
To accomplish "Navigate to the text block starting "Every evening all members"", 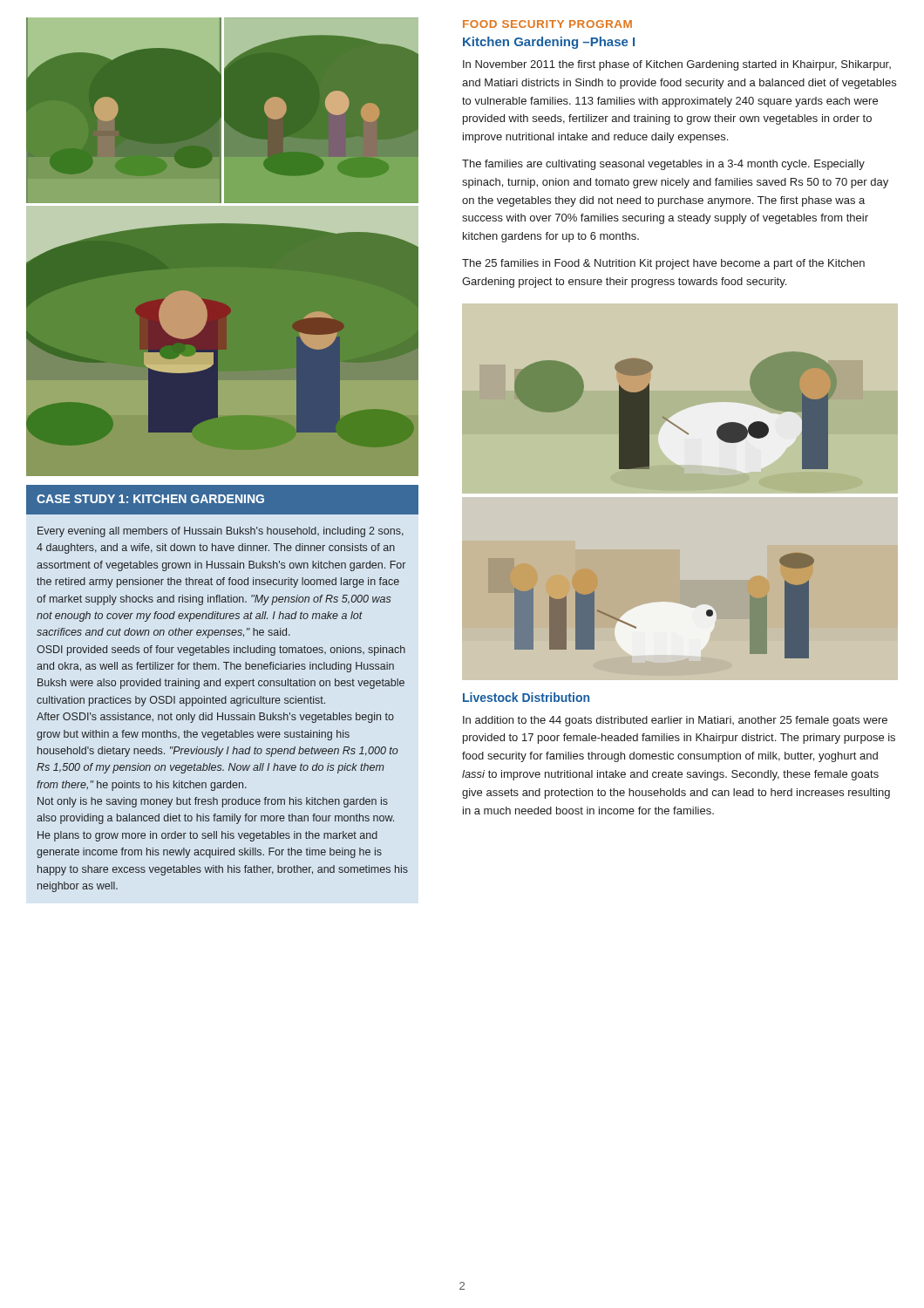I will click(x=222, y=582).
